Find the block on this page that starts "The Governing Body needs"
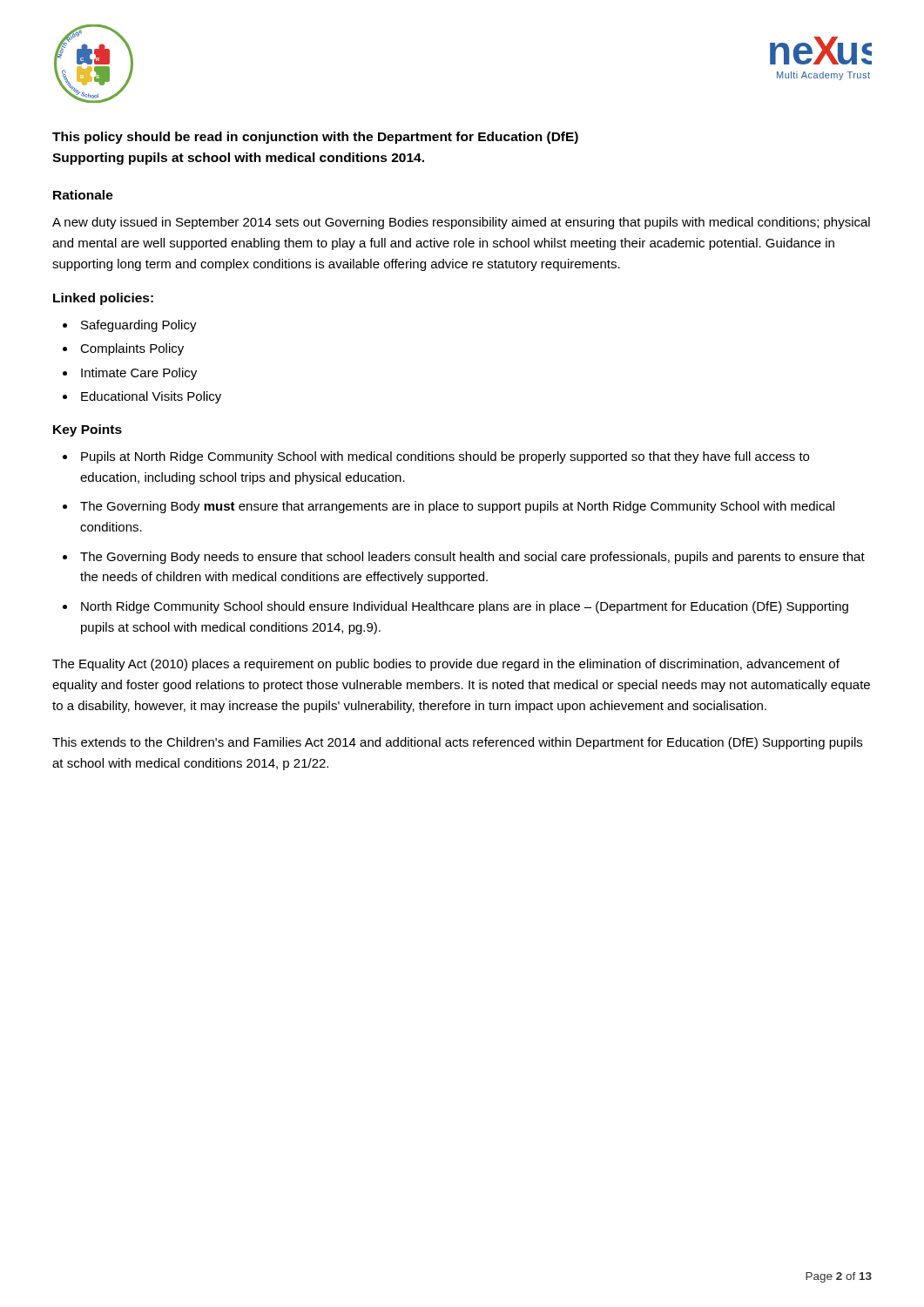The image size is (924, 1307). [x=472, y=567]
